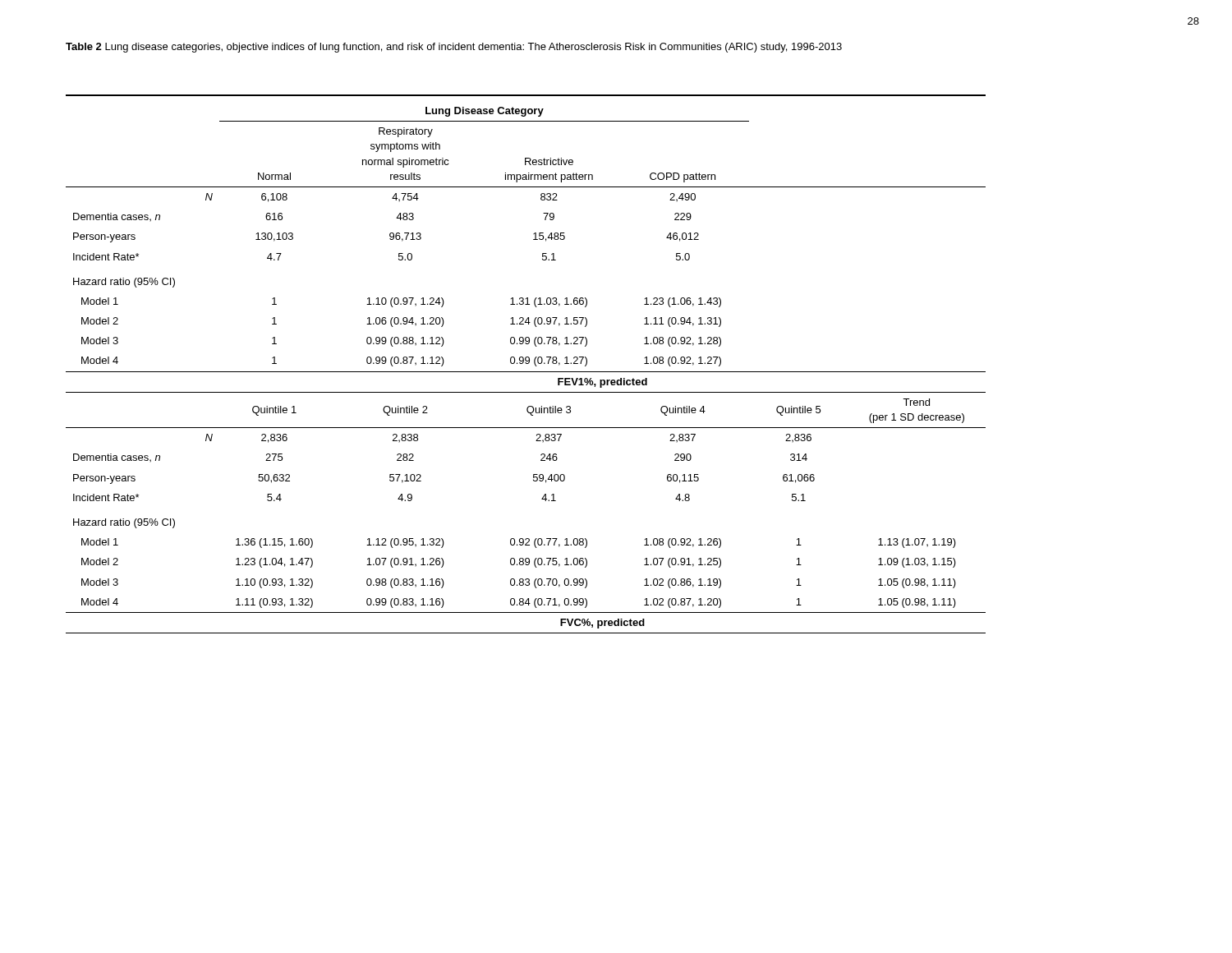This screenshot has height=953, width=1232.
Task: Point to the passage starting "Table 2 Lung disease"
Action: click(454, 46)
